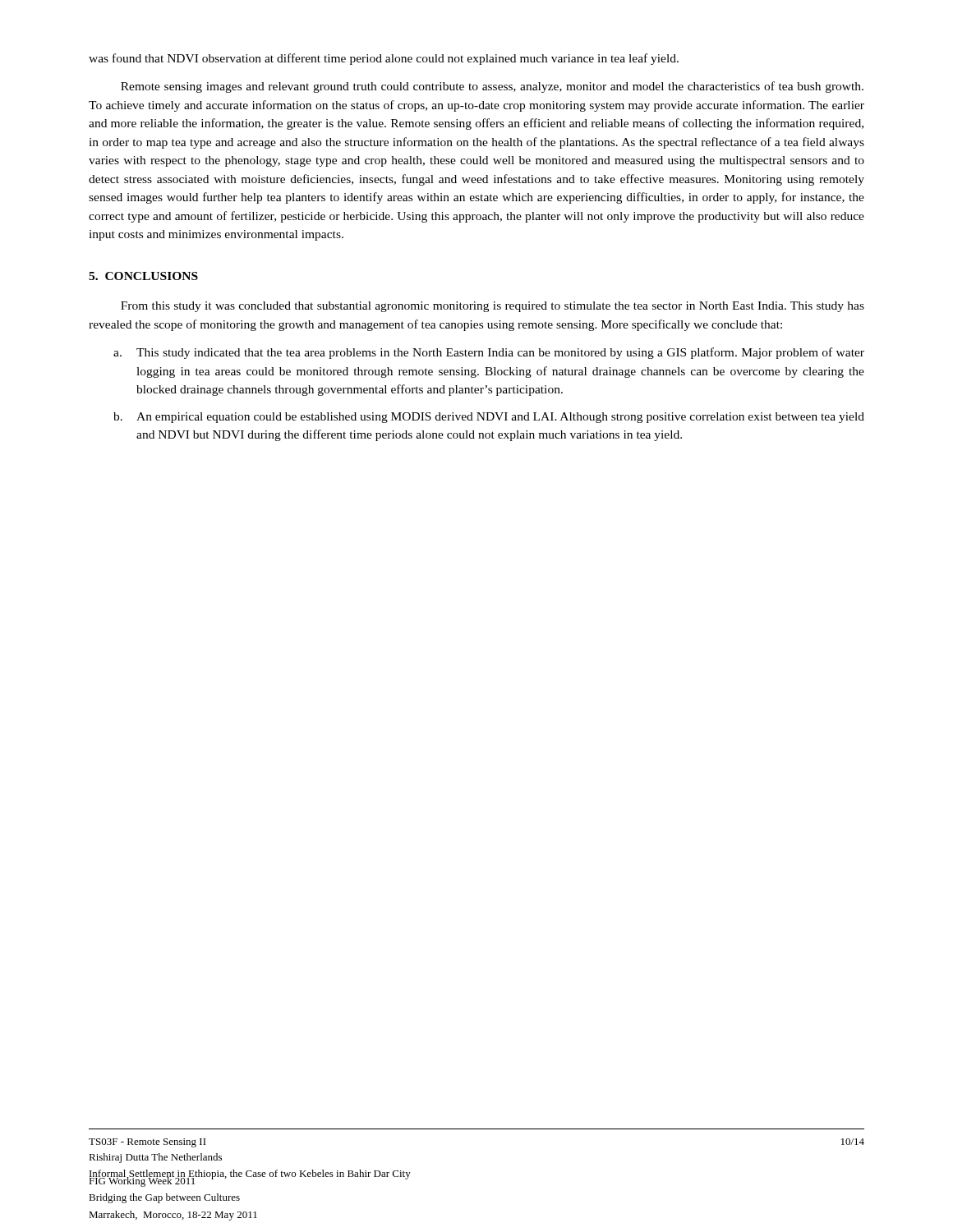Navigate to the text block starting "Remote sensing images and relevant ground truth"

point(476,161)
